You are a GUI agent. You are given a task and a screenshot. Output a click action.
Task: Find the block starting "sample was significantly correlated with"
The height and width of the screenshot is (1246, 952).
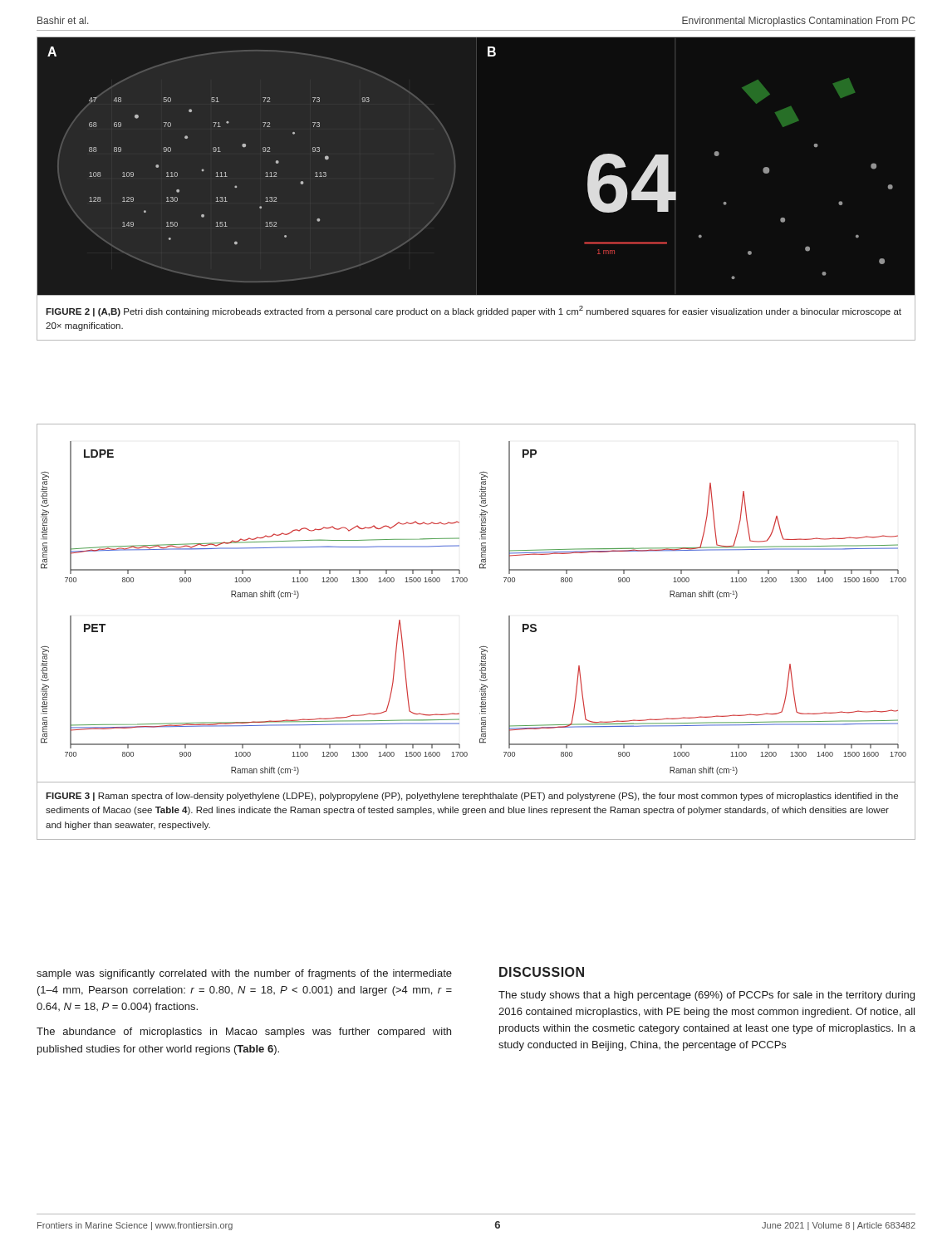coord(244,974)
